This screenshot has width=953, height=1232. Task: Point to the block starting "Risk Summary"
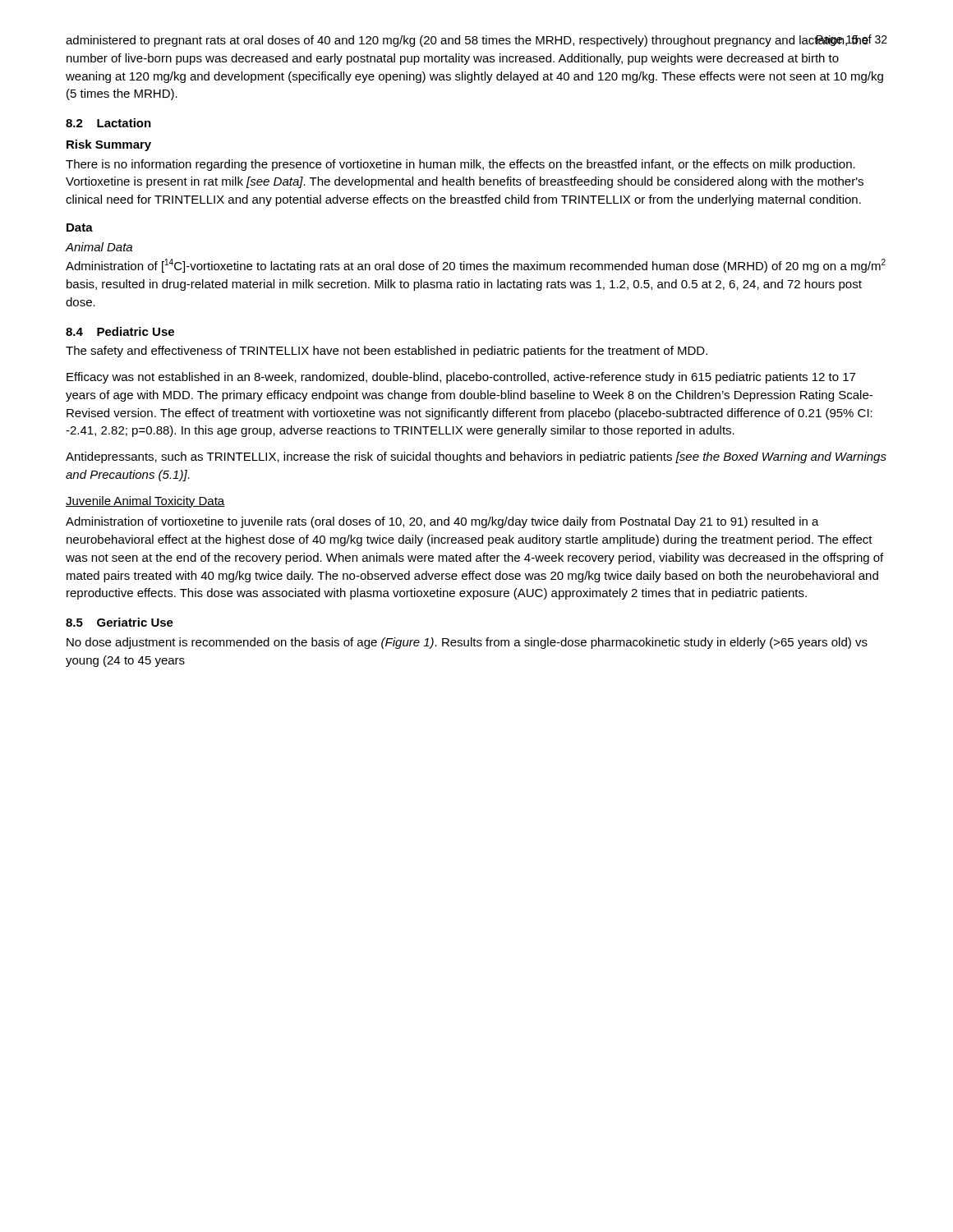pos(109,144)
